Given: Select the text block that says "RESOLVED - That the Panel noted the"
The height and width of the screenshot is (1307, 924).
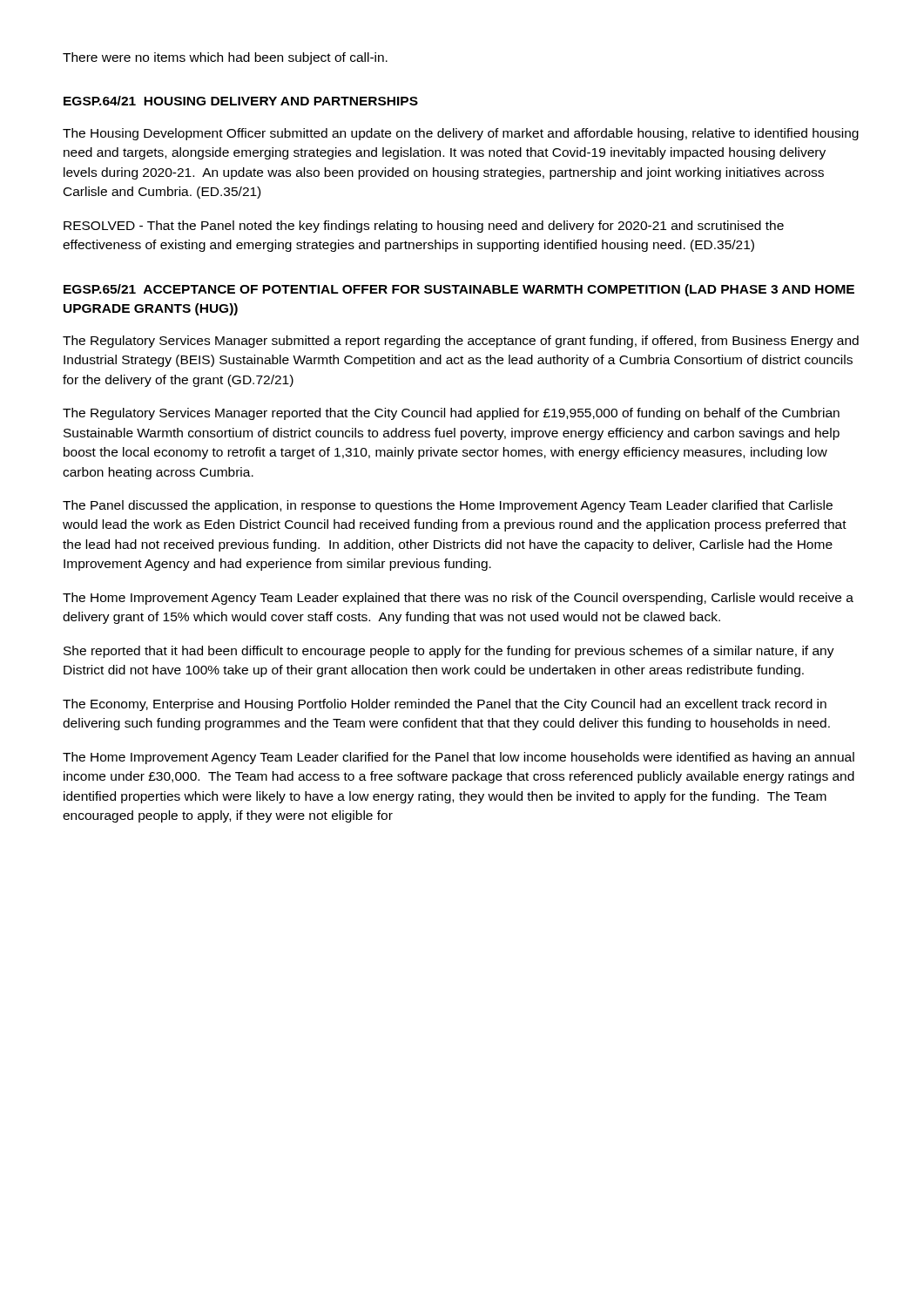Looking at the screenshot, I should [423, 235].
